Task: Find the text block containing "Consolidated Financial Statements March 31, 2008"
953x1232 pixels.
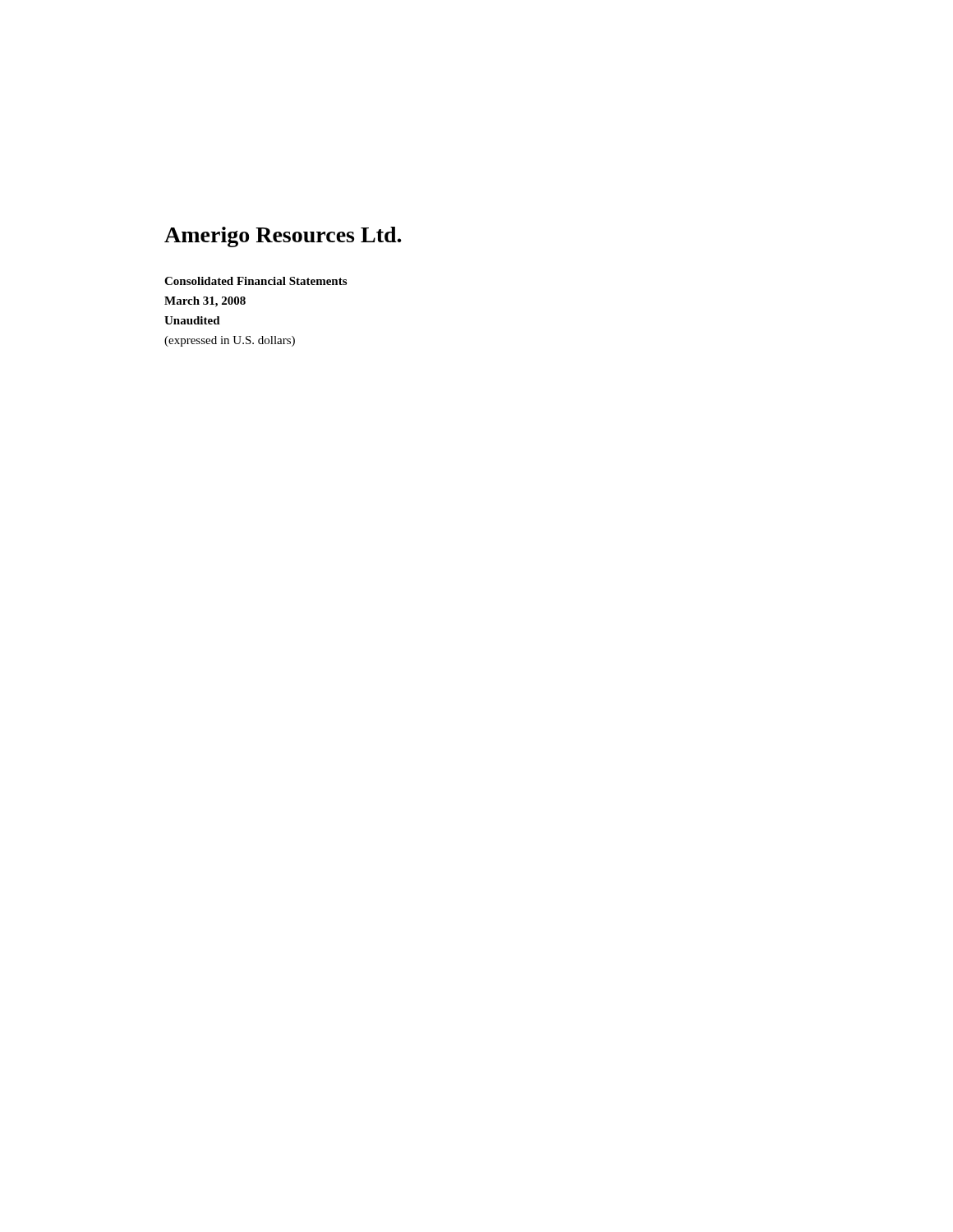Action: (x=256, y=281)
